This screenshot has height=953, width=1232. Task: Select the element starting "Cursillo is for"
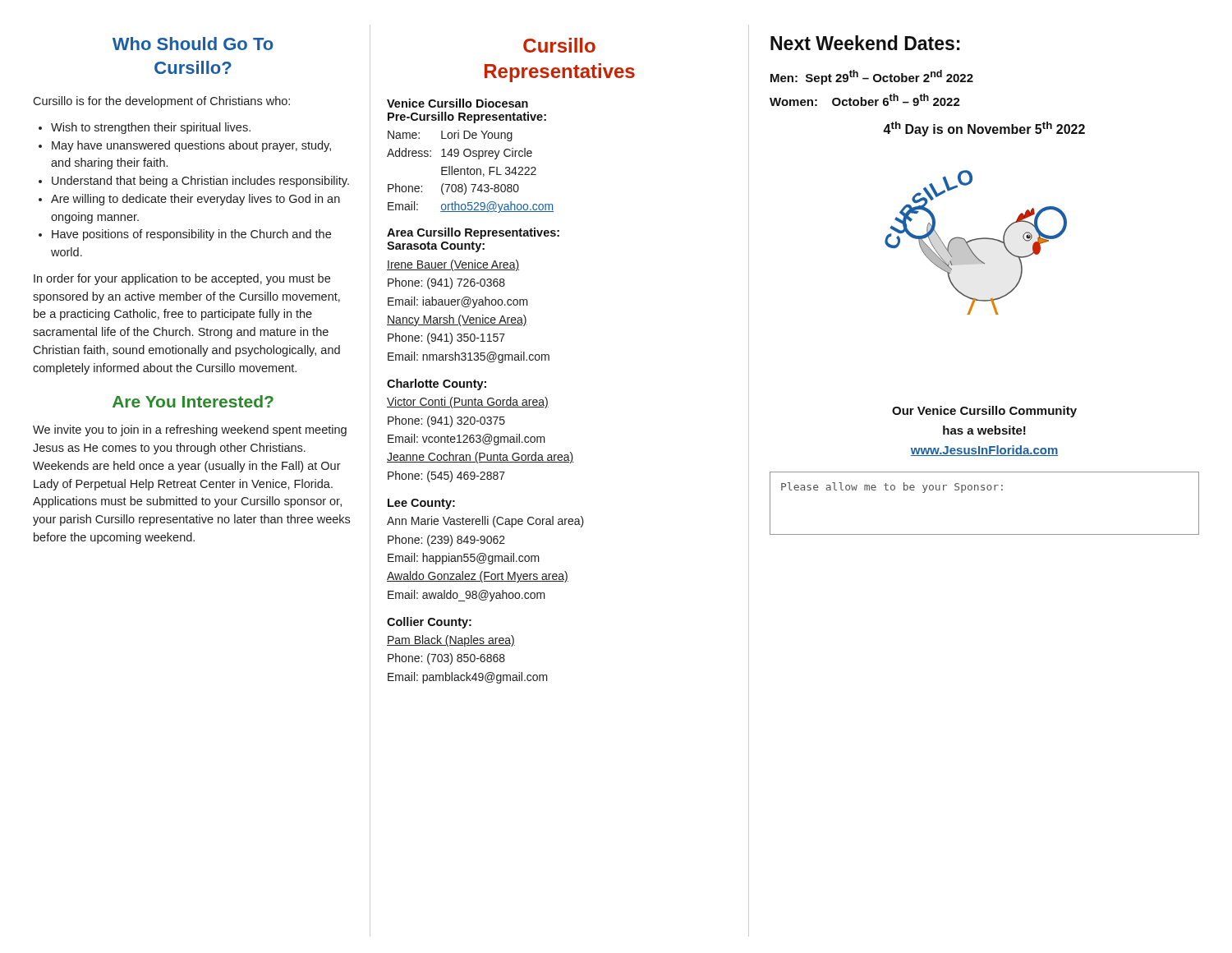[x=193, y=102]
